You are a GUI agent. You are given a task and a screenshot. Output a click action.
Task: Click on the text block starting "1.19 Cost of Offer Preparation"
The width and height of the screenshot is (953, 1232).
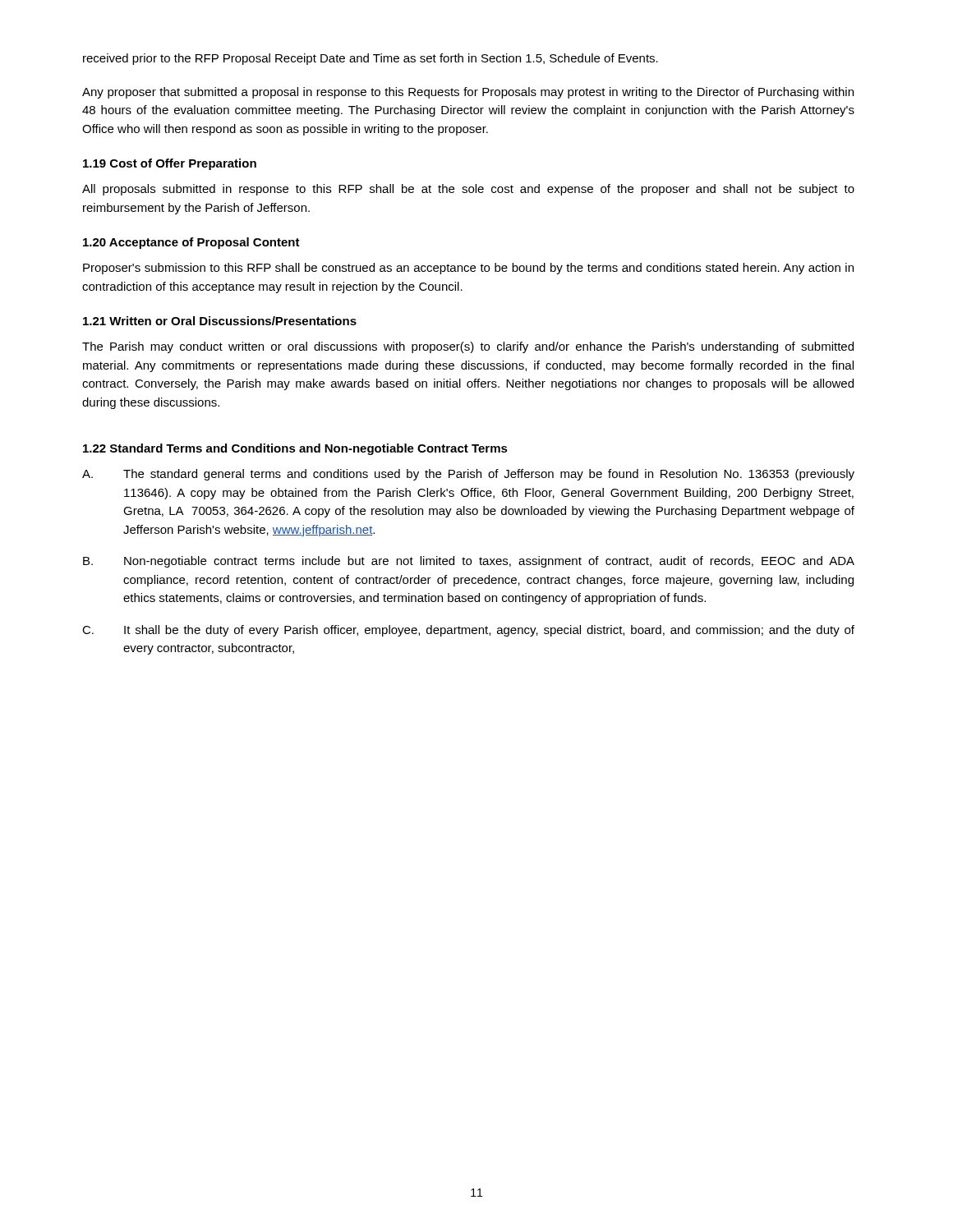coord(169,163)
